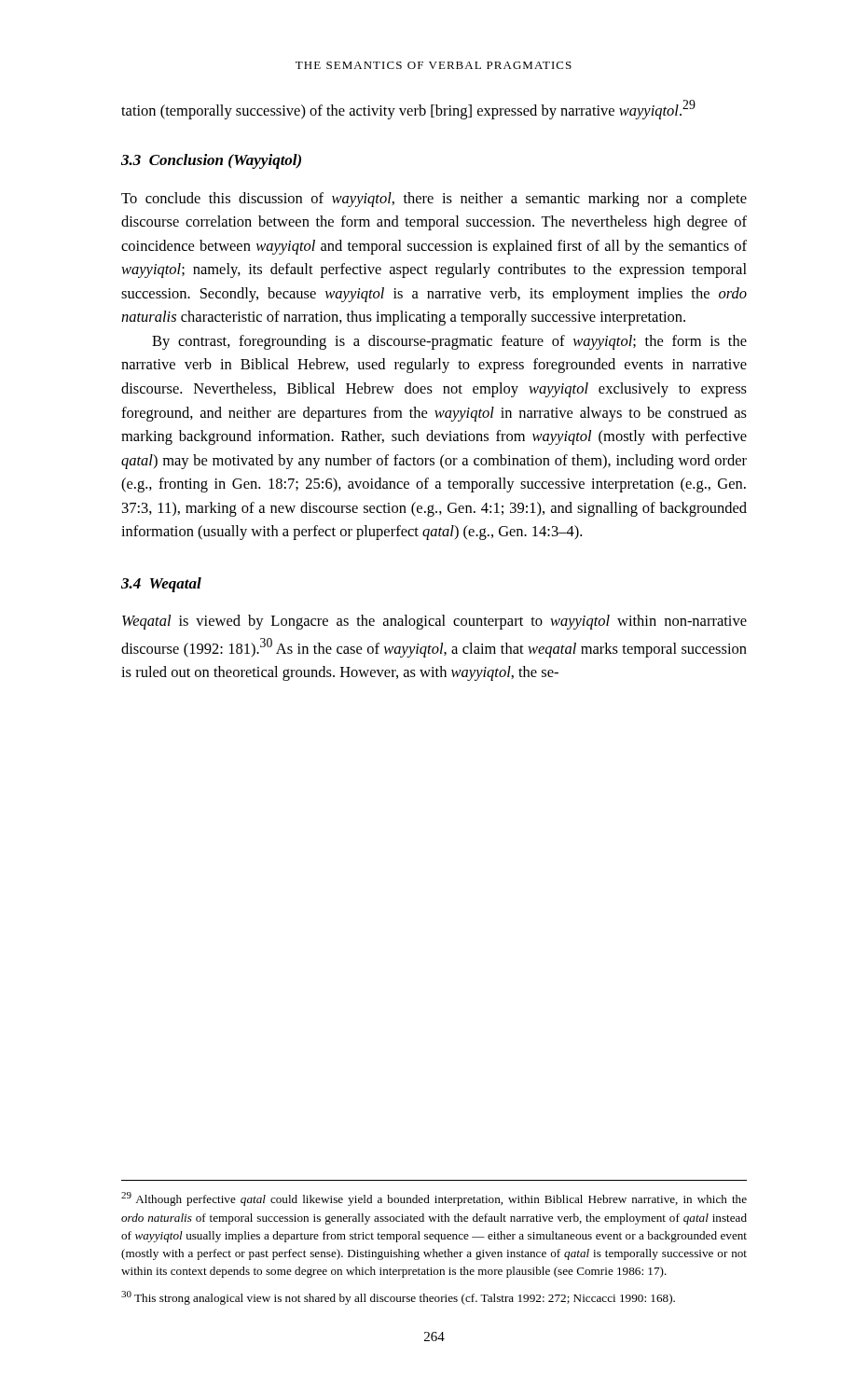
Task: Click on the passage starting "Weqatal is viewed by Longacre as the"
Action: click(434, 646)
